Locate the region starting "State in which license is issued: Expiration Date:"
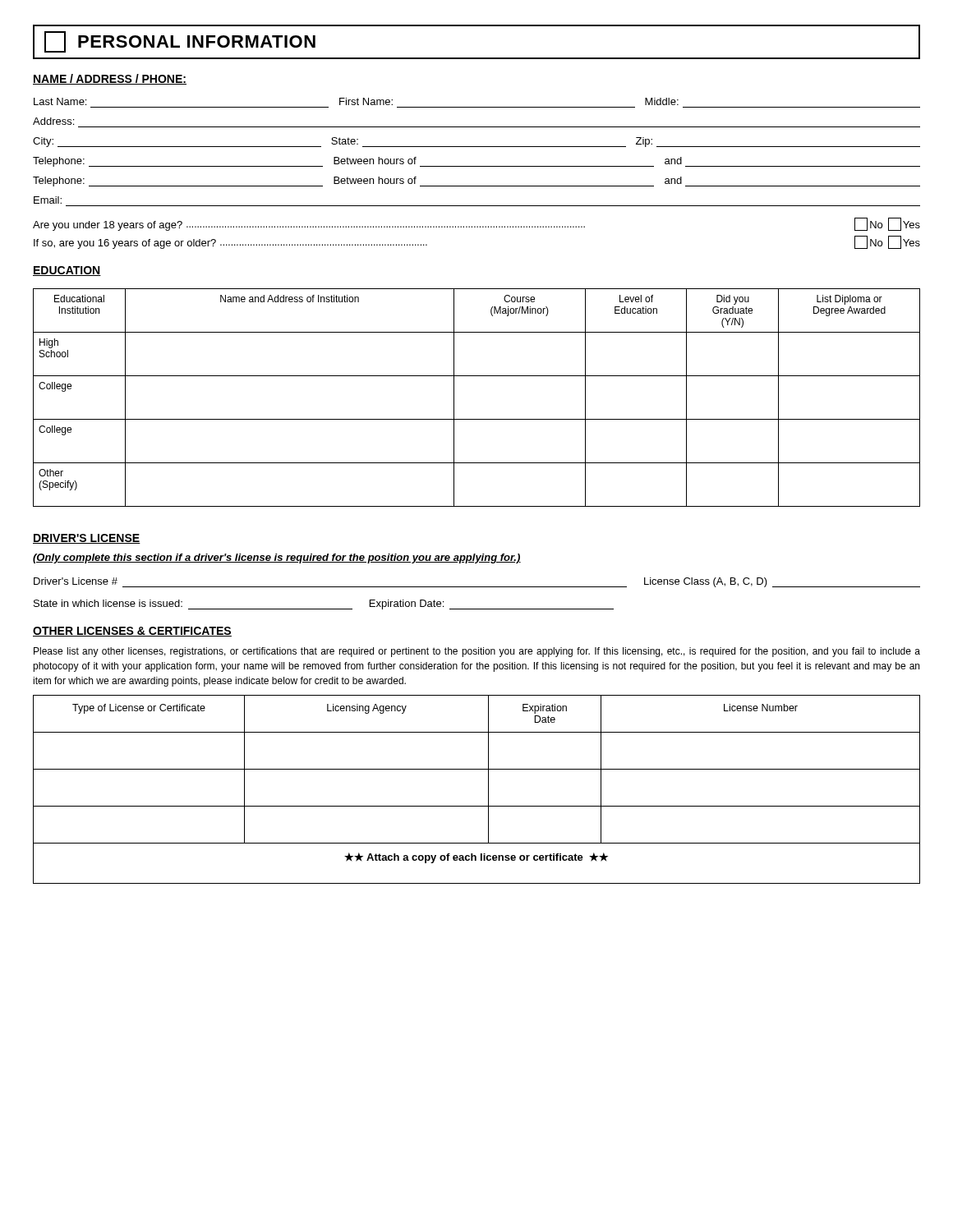The width and height of the screenshot is (953, 1232). [323, 602]
